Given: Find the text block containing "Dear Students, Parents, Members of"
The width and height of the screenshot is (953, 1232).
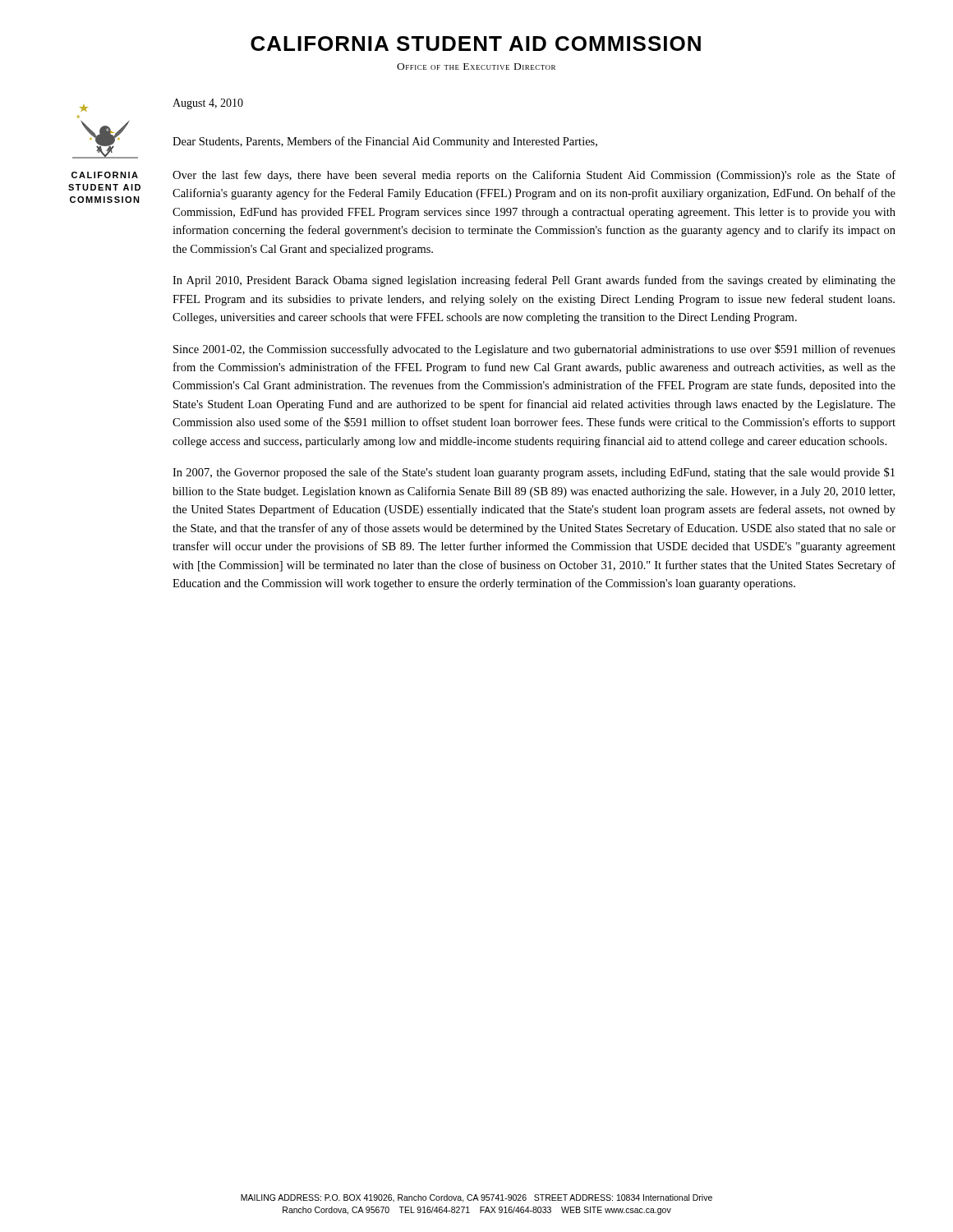Looking at the screenshot, I should coord(385,141).
